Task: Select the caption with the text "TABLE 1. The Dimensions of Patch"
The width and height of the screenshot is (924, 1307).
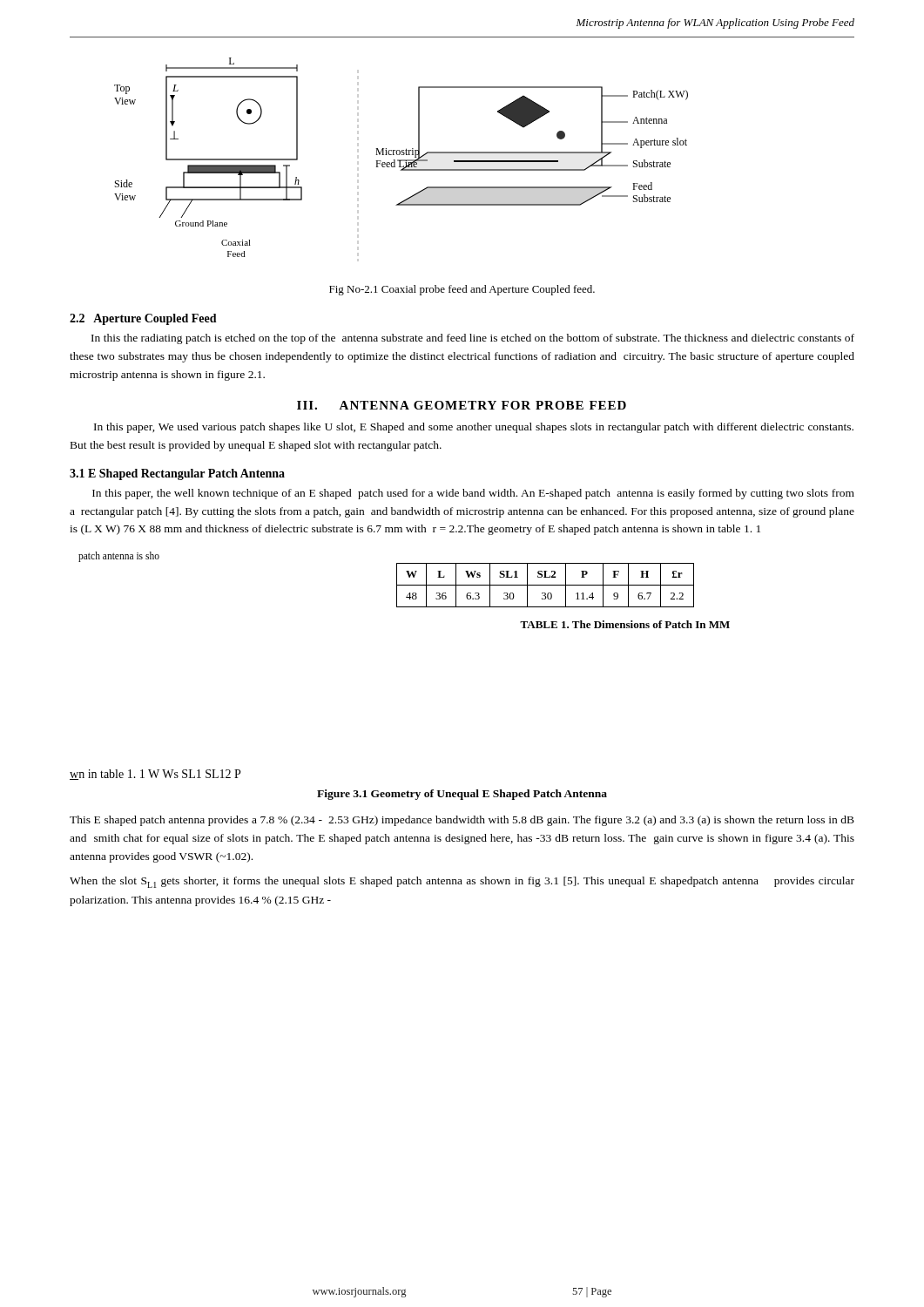Action: pos(625,625)
